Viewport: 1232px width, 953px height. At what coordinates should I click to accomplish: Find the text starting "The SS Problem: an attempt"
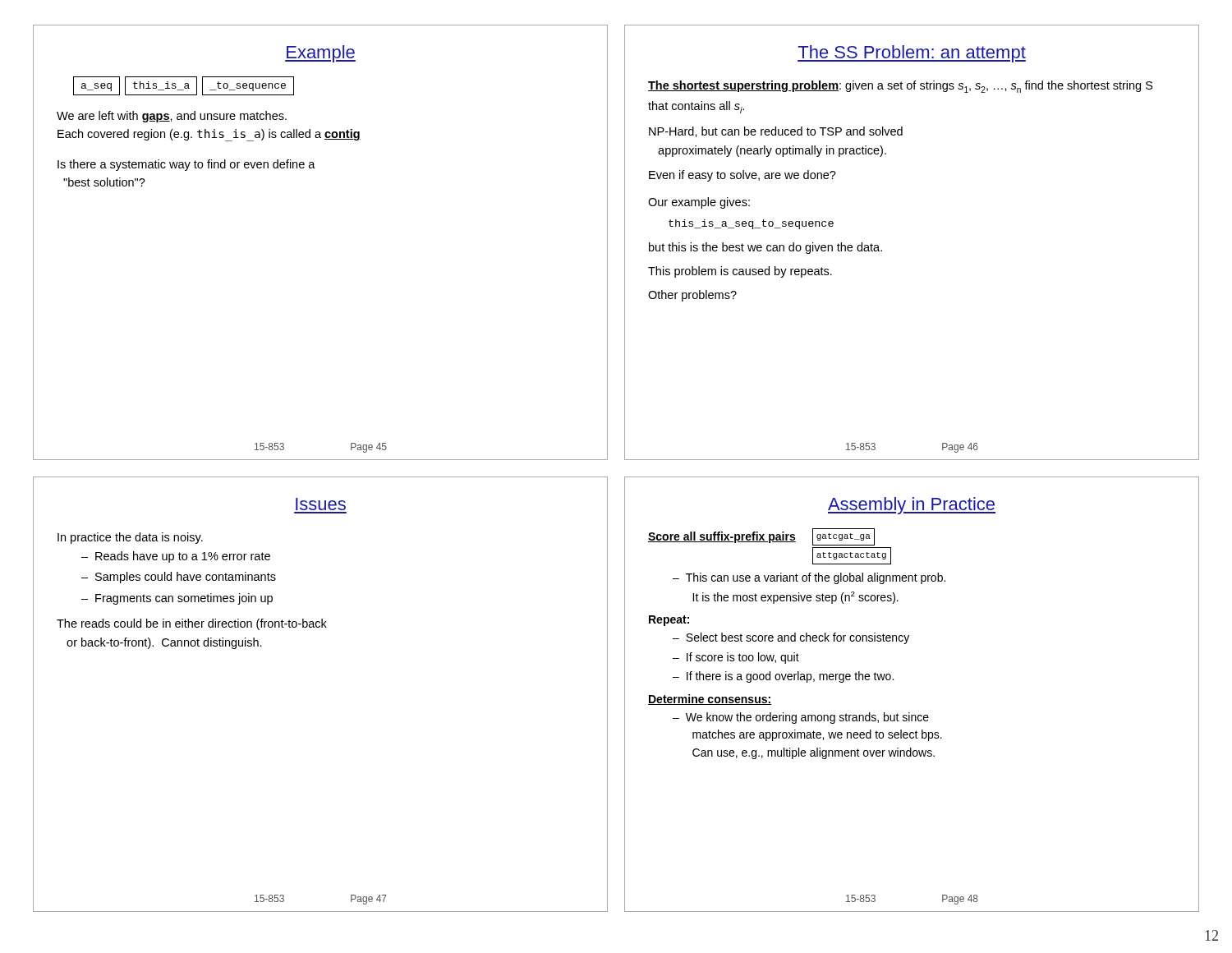(912, 52)
